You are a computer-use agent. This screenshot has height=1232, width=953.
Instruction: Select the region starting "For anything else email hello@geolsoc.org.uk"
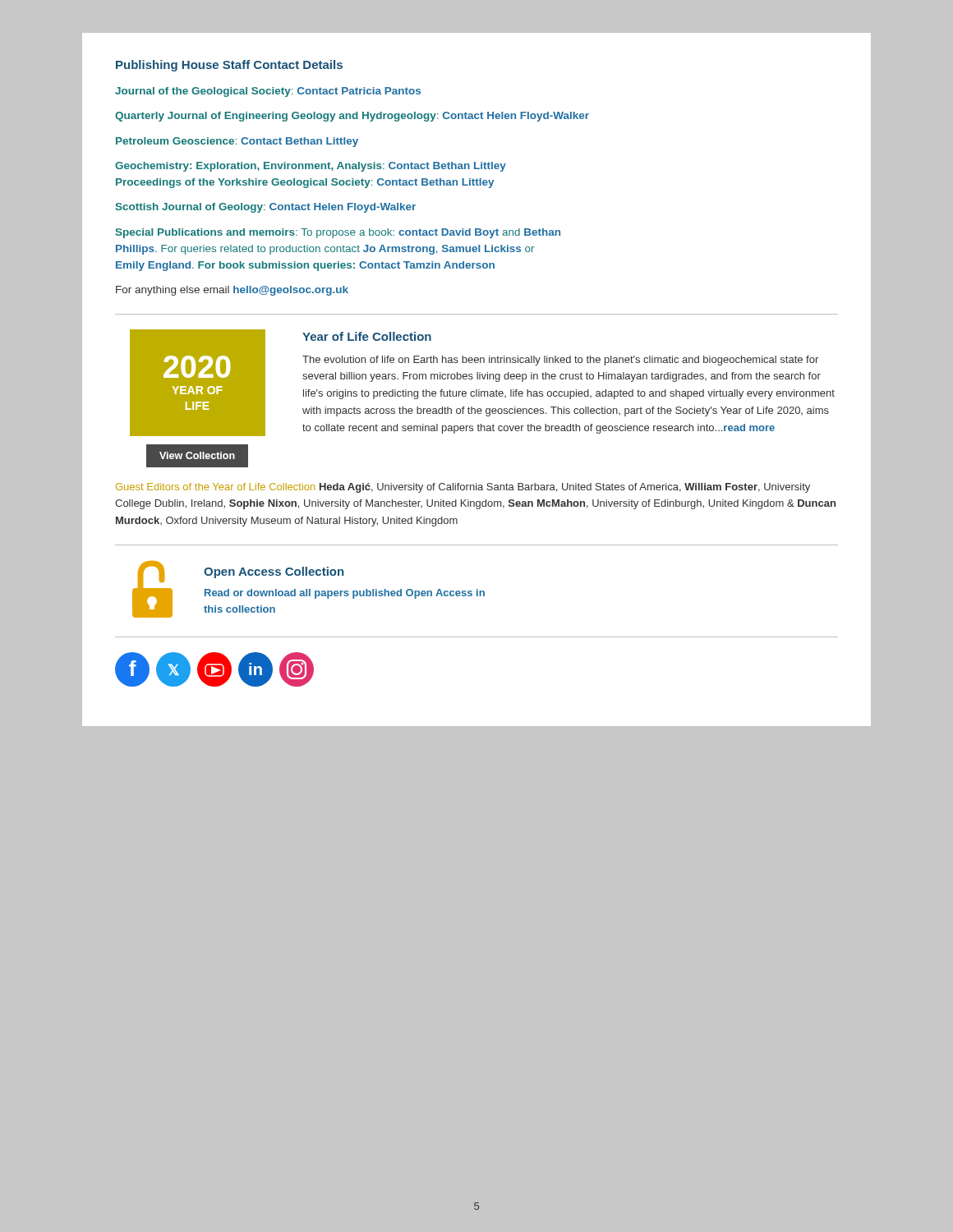coord(232,290)
